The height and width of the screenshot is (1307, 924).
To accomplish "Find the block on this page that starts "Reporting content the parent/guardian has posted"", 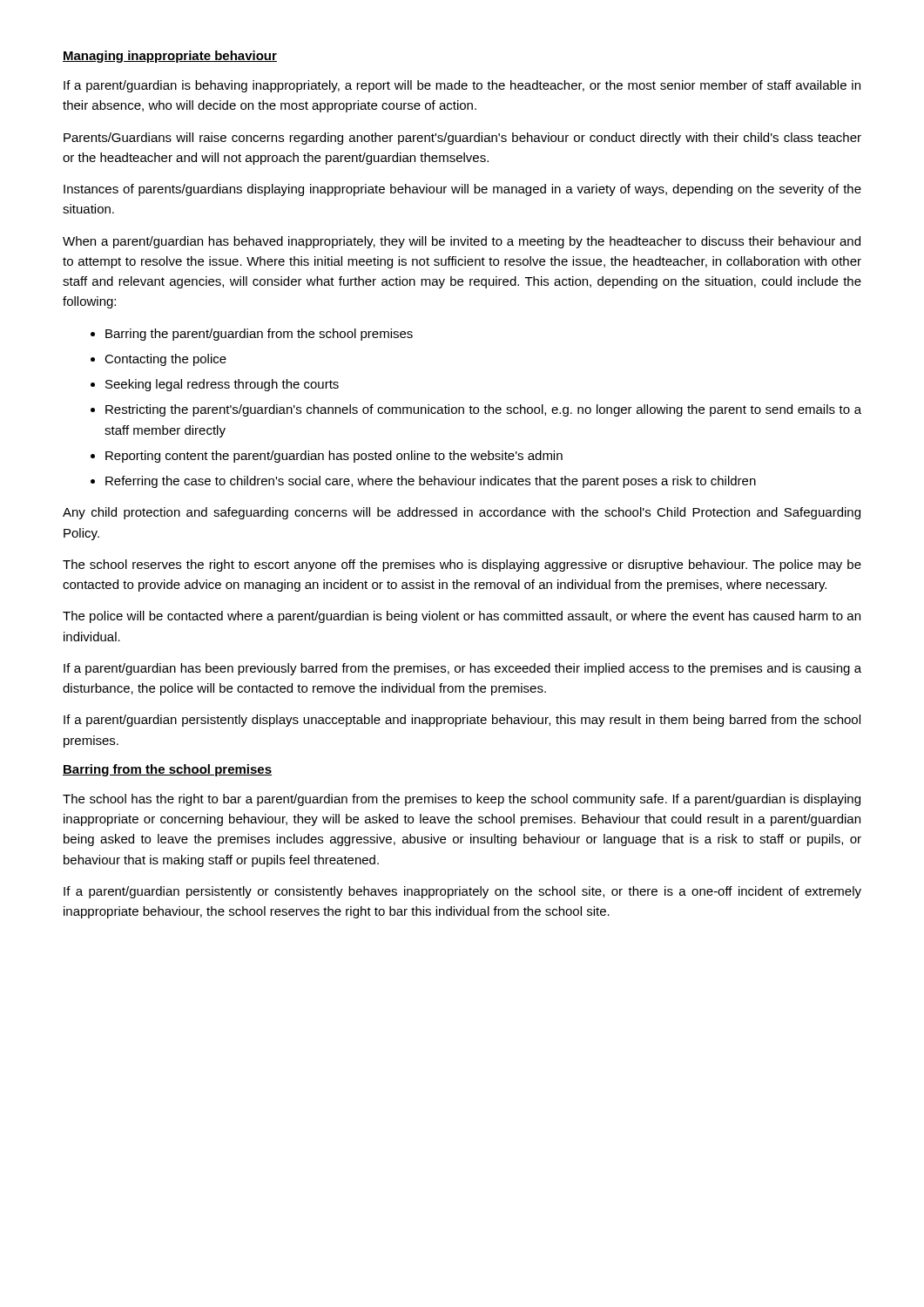I will tap(334, 455).
